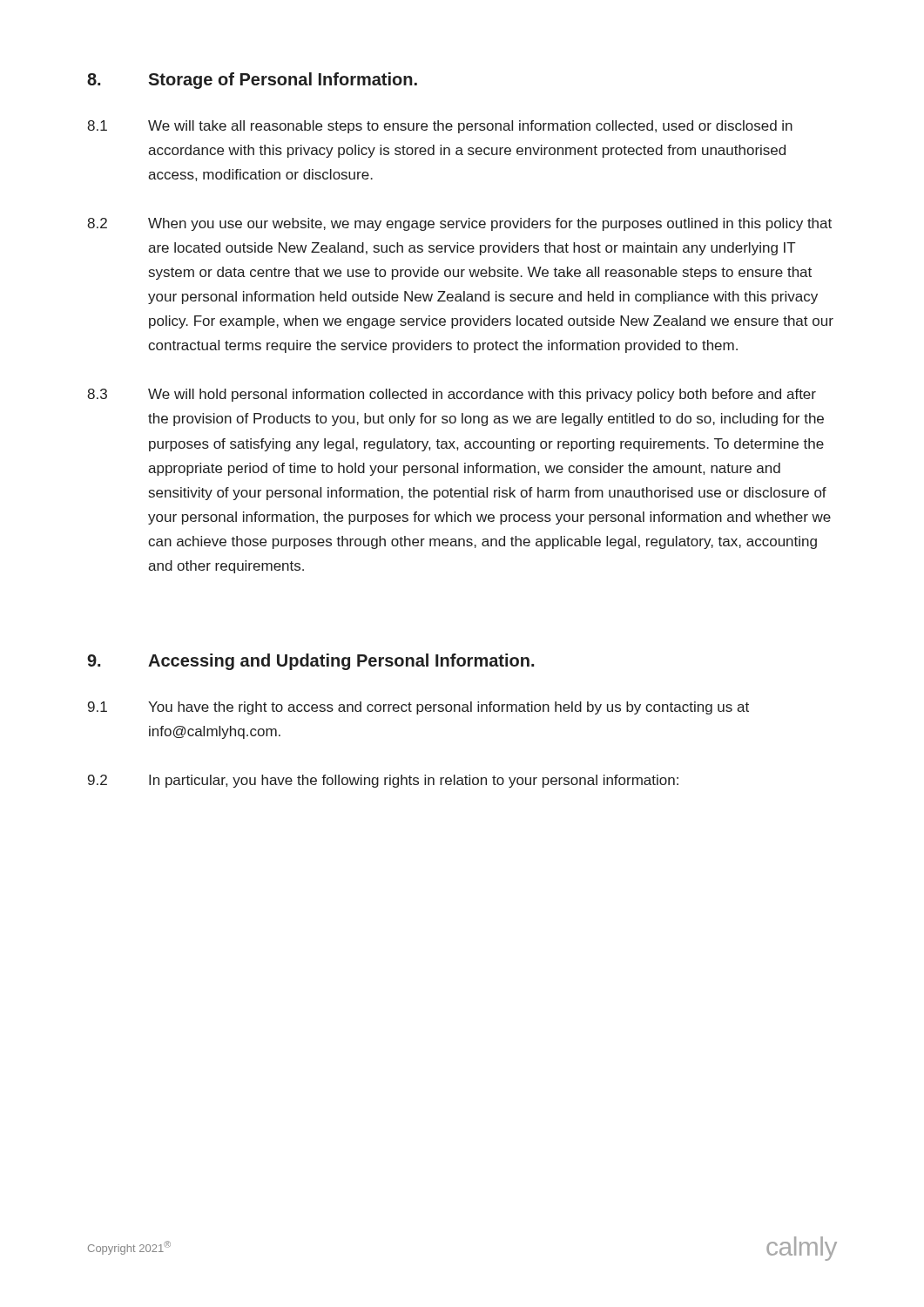
Task: Click where it says "8. Storage of Personal Information."
Action: pyautogui.click(x=253, y=80)
